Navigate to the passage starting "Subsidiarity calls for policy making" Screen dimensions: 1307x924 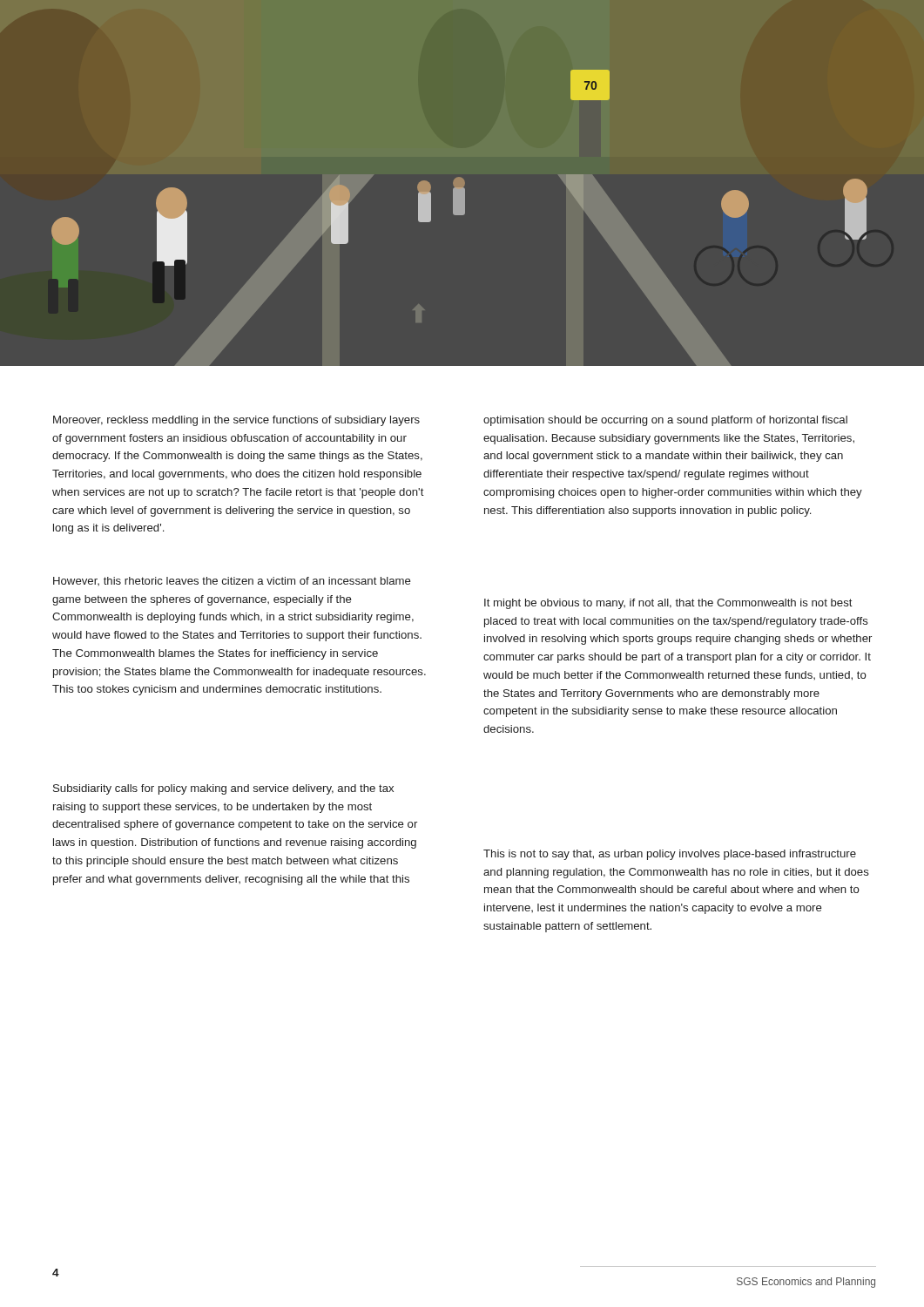240,834
